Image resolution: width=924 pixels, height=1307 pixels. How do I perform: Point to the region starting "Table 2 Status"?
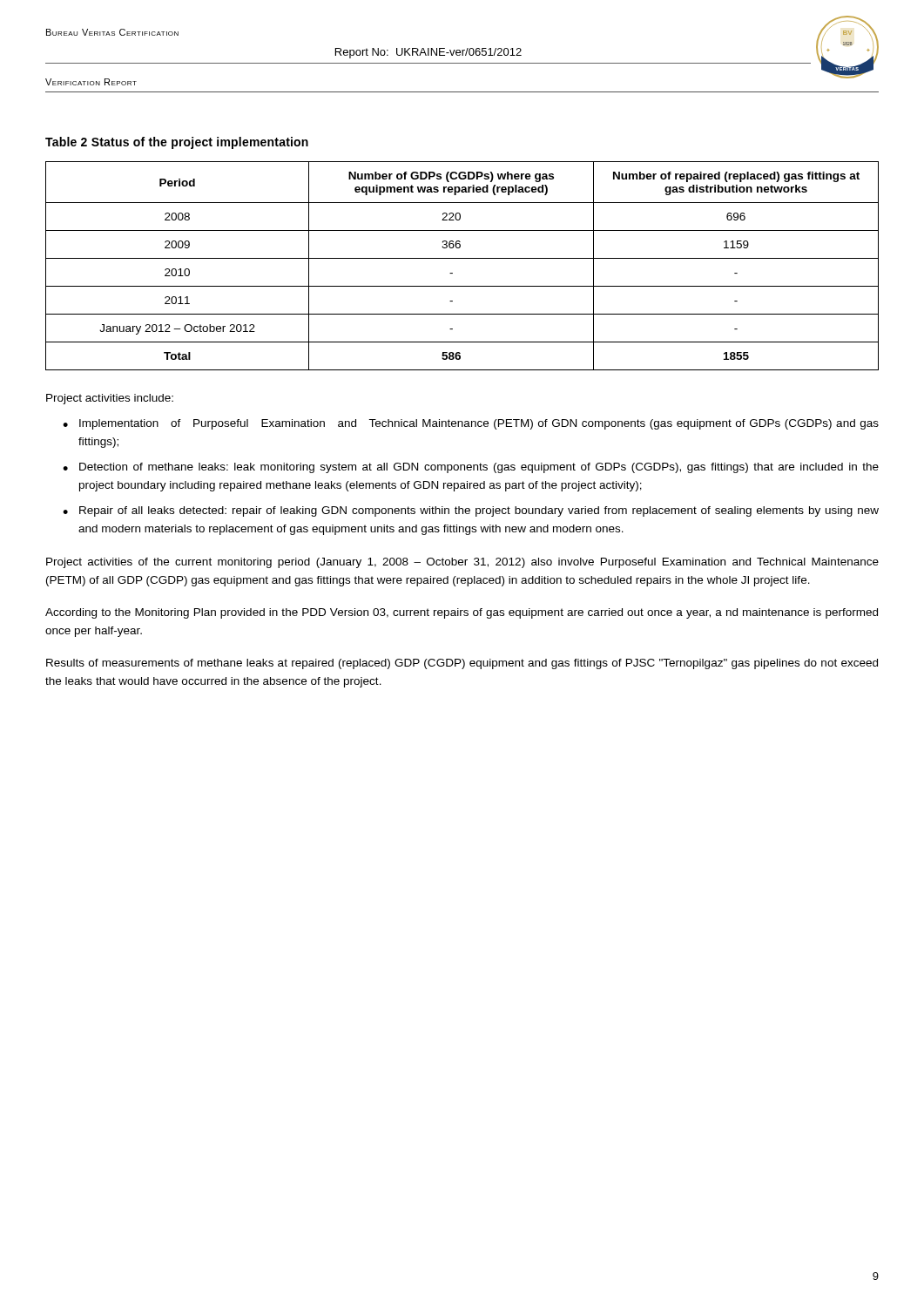[x=177, y=142]
